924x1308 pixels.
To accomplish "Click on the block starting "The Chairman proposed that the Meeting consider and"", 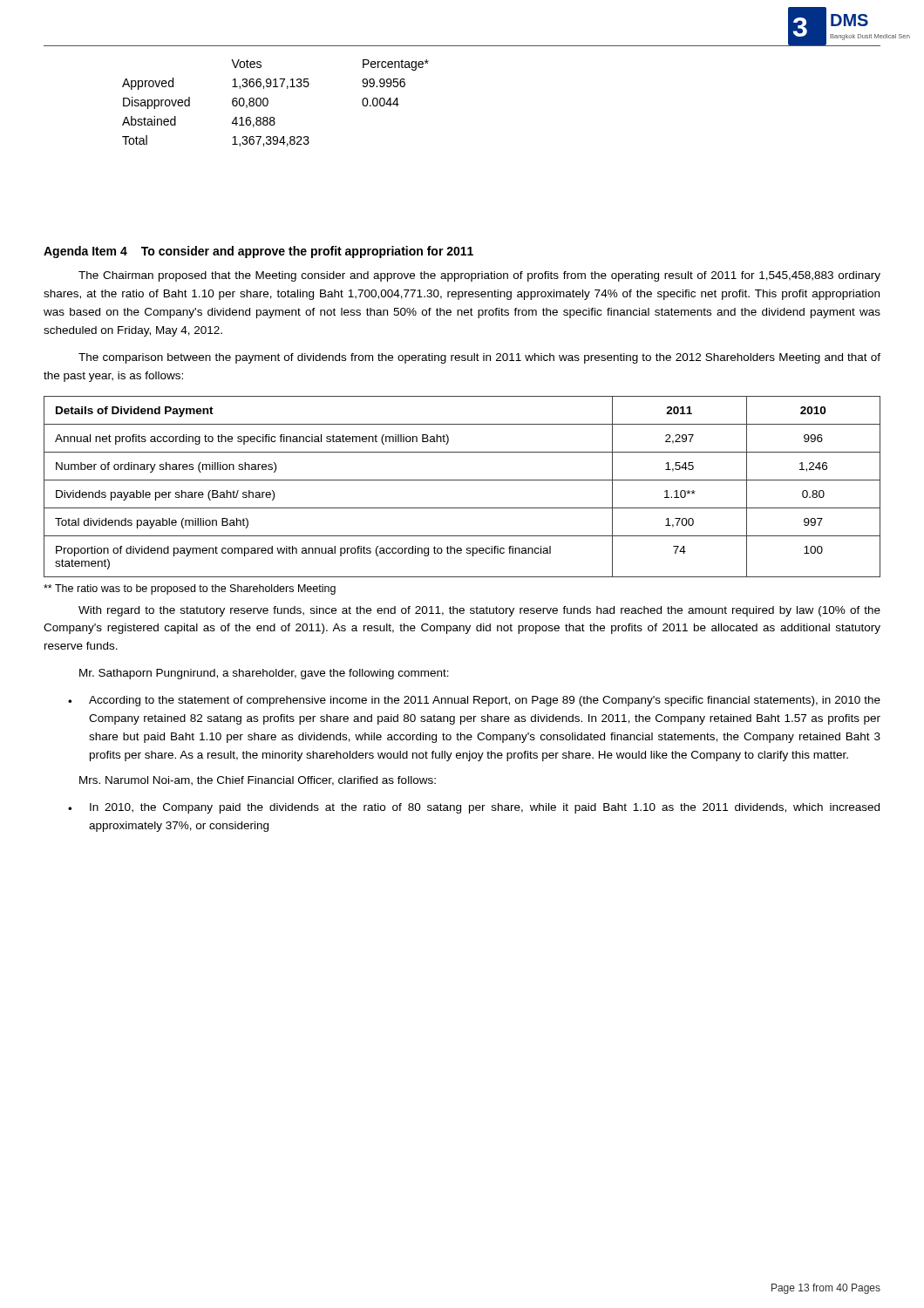I will click(462, 302).
